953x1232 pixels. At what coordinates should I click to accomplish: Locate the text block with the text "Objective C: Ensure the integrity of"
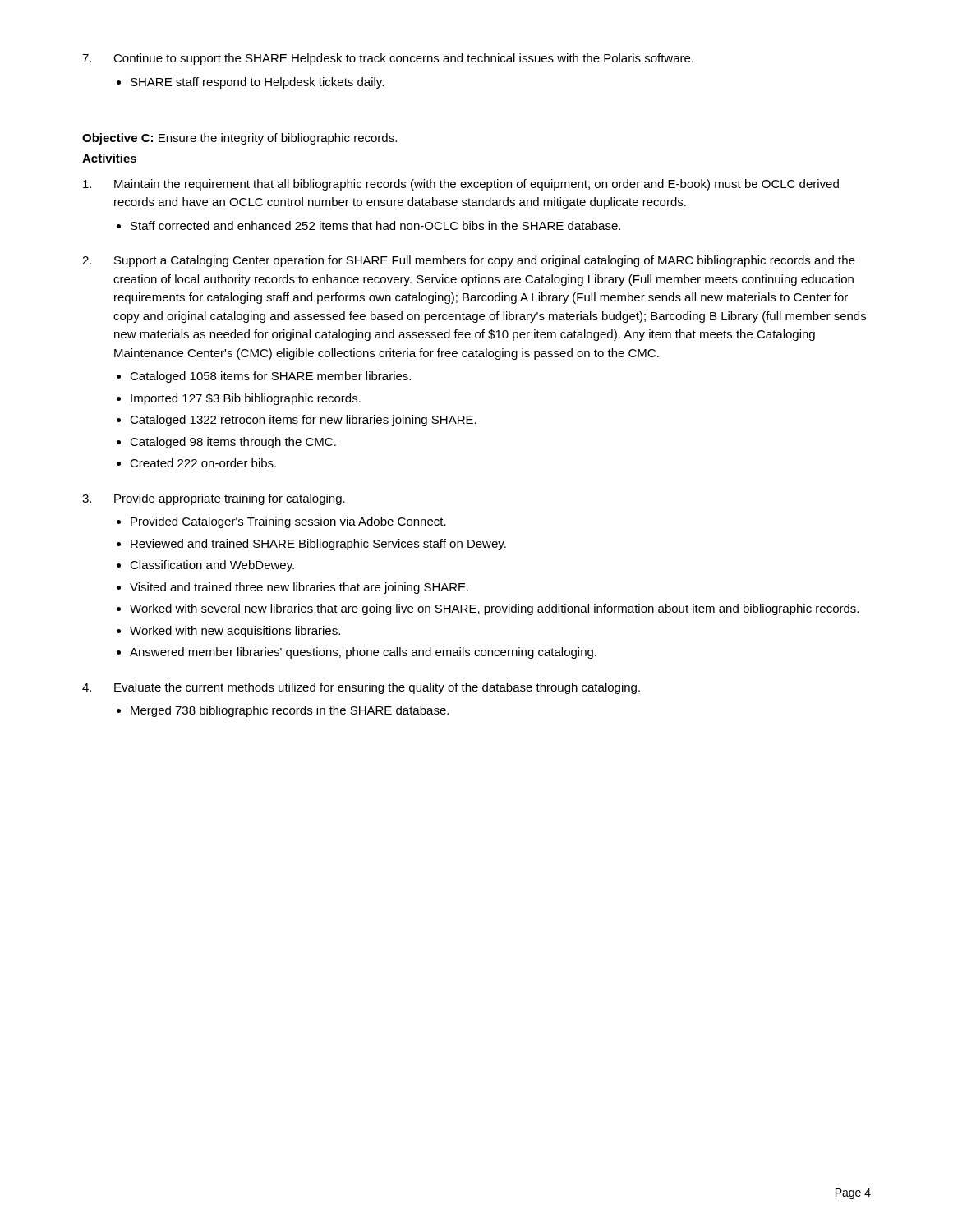[x=240, y=138]
